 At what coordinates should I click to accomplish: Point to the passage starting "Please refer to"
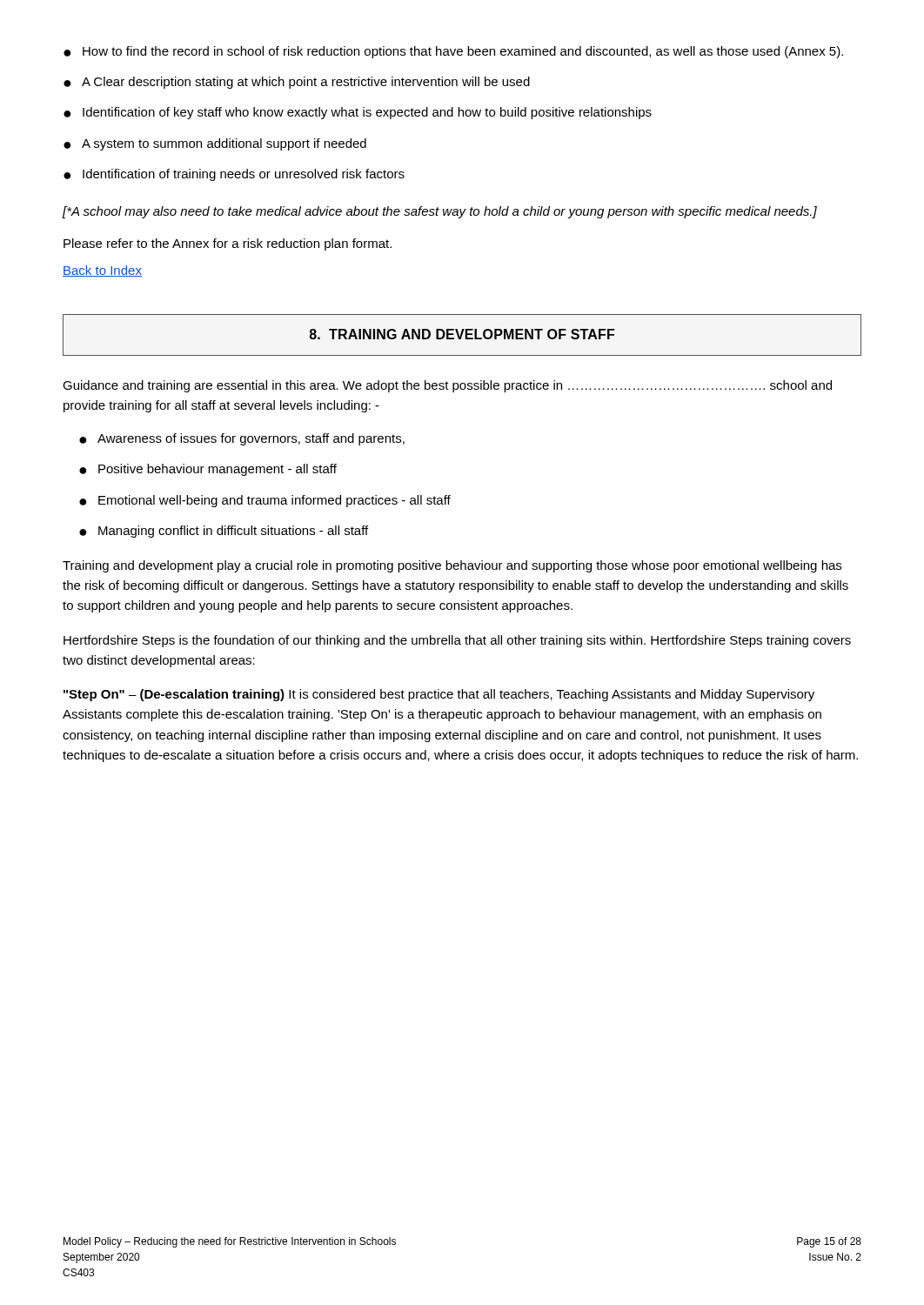tap(228, 244)
